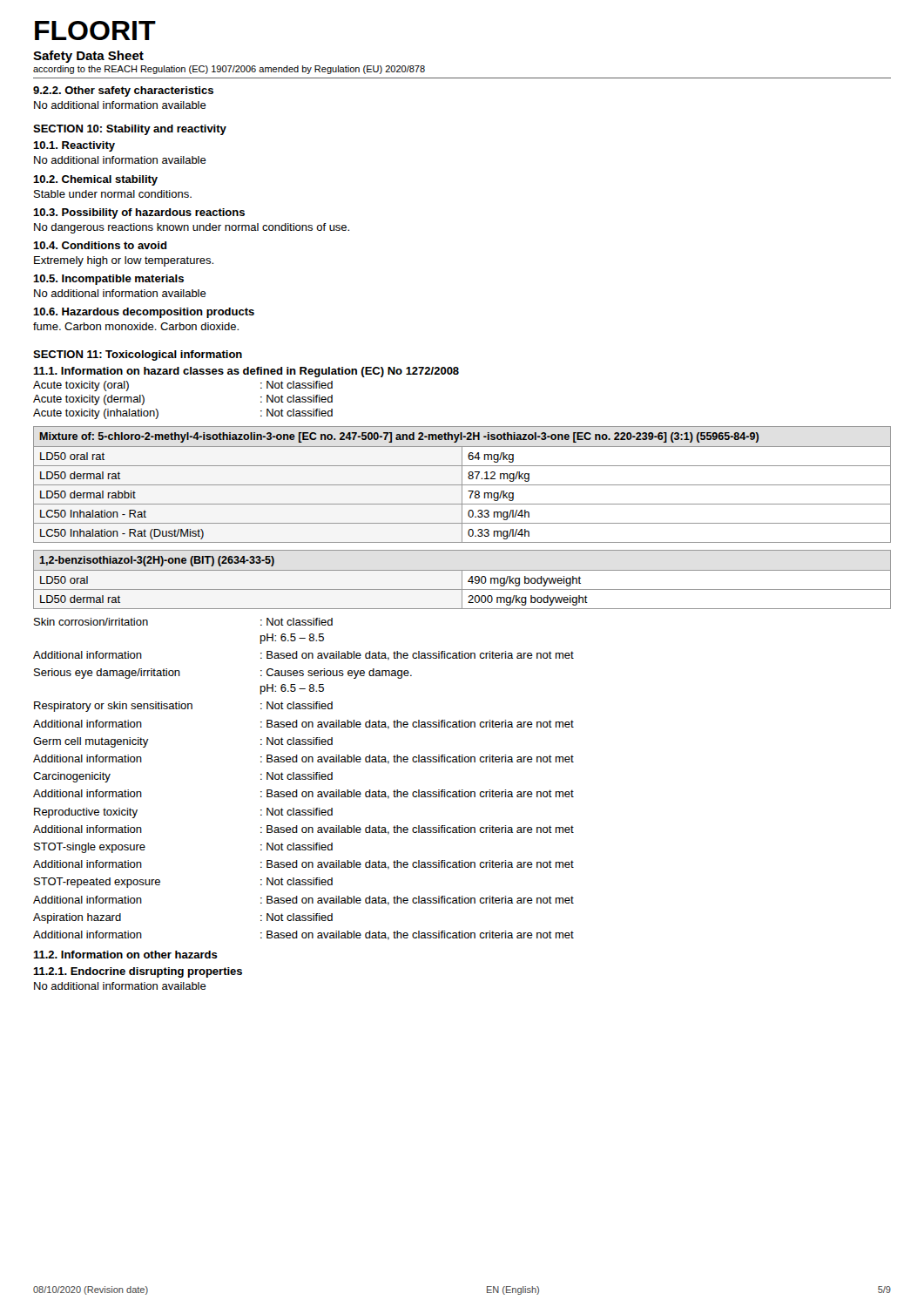Viewport: 924px width, 1307px height.
Task: Click the section header that begins "11.1. Information on hazard classes as defined in"
Action: tap(246, 370)
